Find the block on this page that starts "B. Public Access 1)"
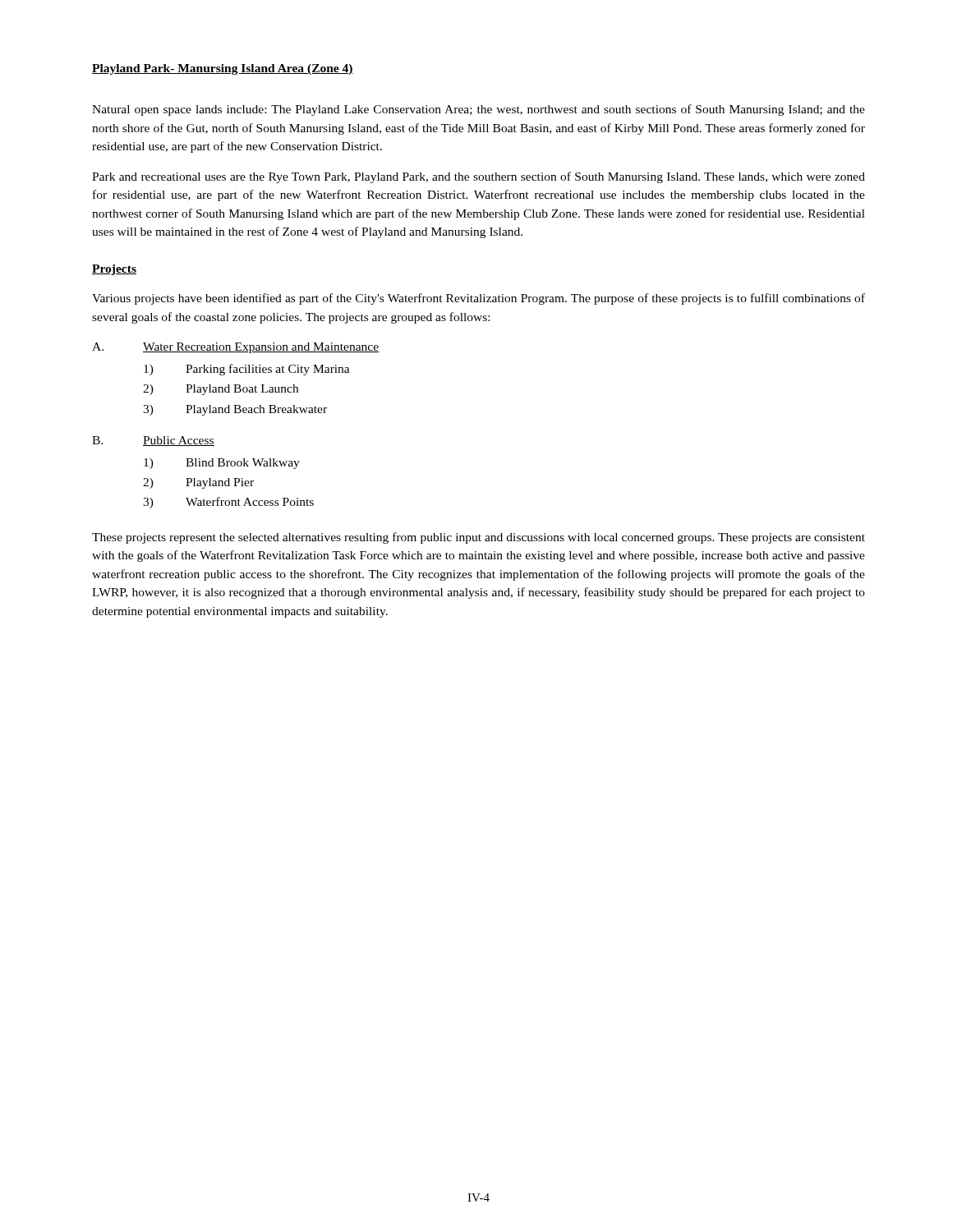The image size is (957, 1232). [x=153, y=441]
